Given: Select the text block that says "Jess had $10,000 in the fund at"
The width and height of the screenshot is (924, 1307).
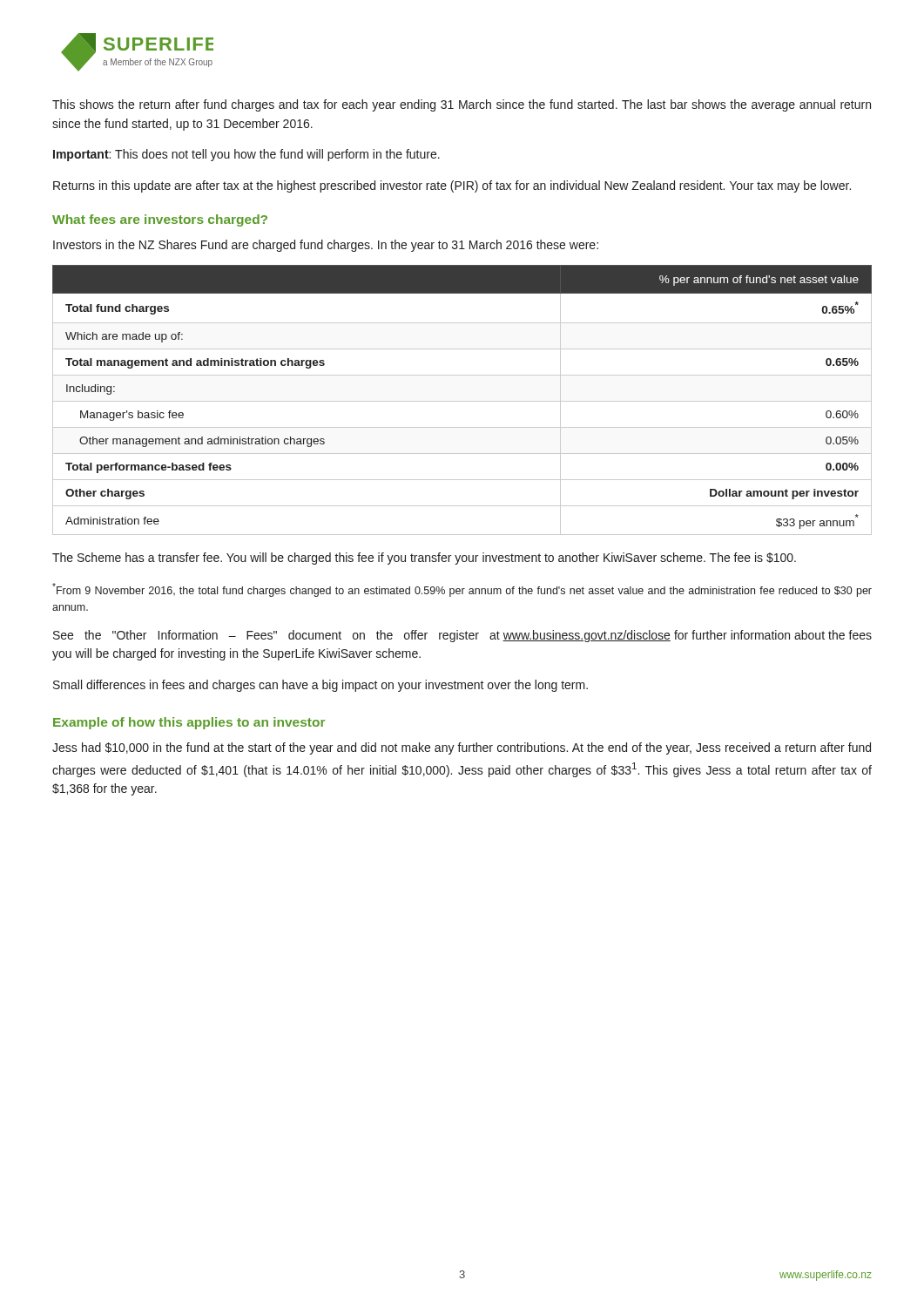Looking at the screenshot, I should (x=462, y=768).
